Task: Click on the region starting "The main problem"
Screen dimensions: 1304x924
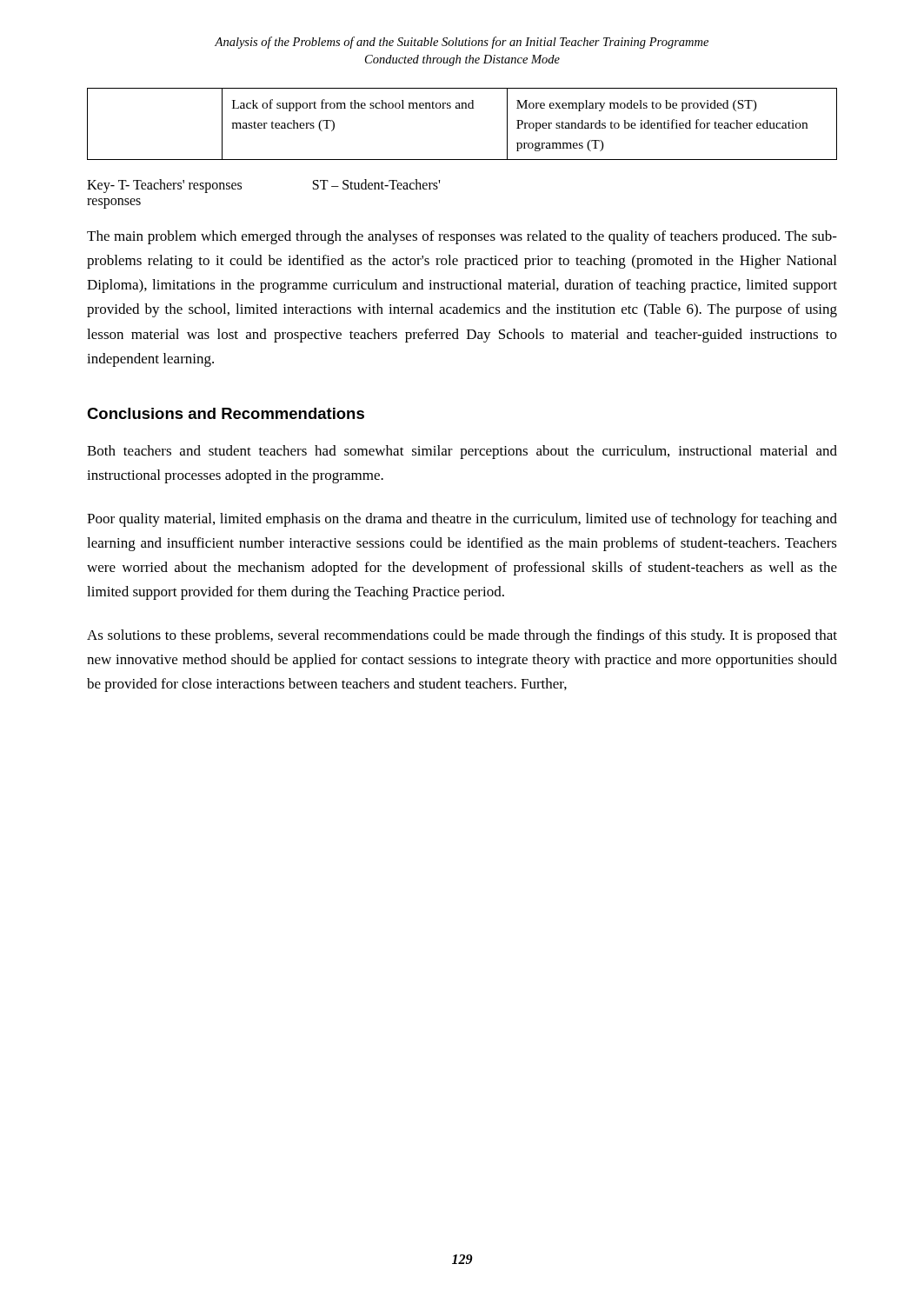Action: click(x=462, y=297)
